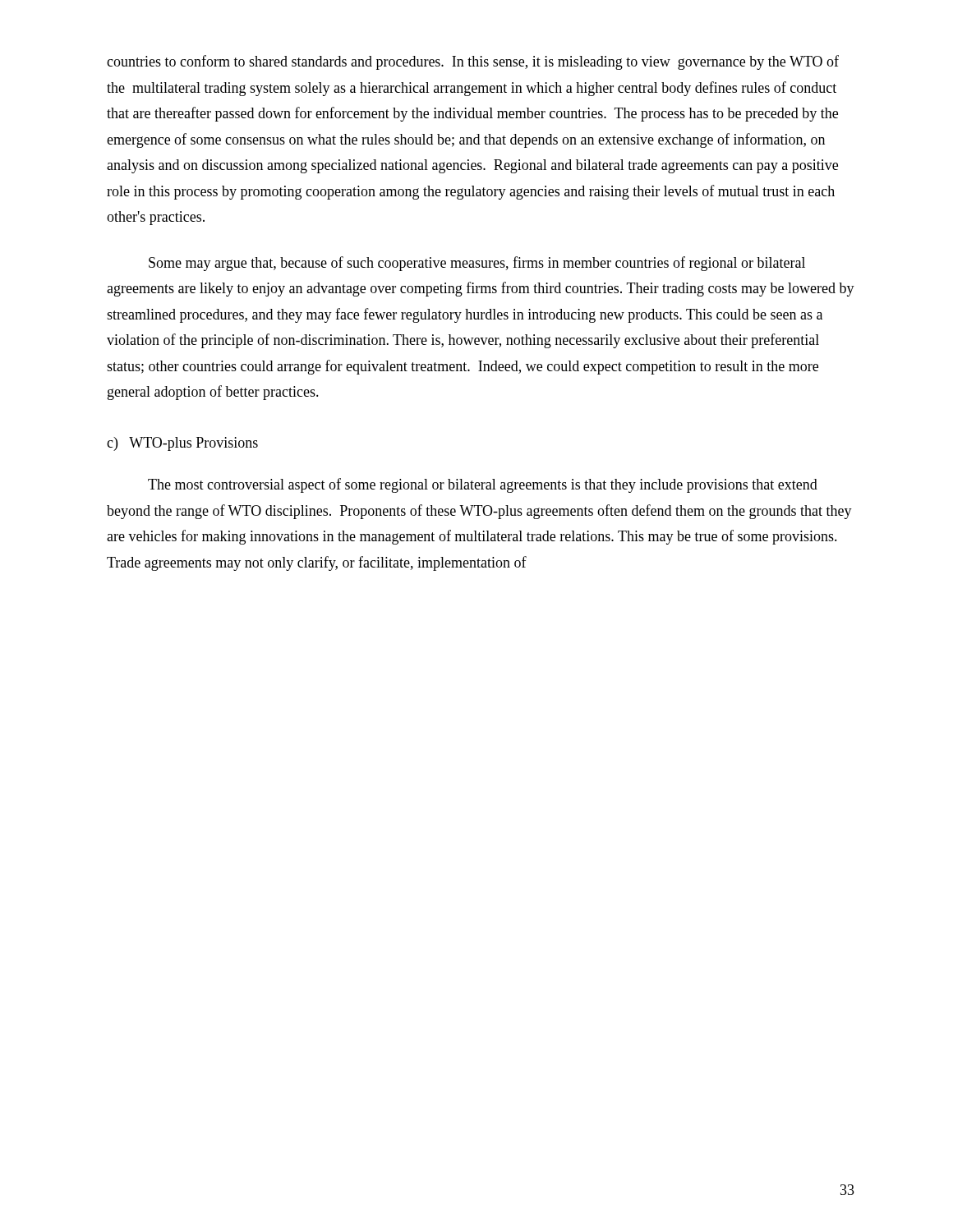Select the passage starting "The most controversial"
Image resolution: width=953 pixels, height=1232 pixels.
pos(479,523)
